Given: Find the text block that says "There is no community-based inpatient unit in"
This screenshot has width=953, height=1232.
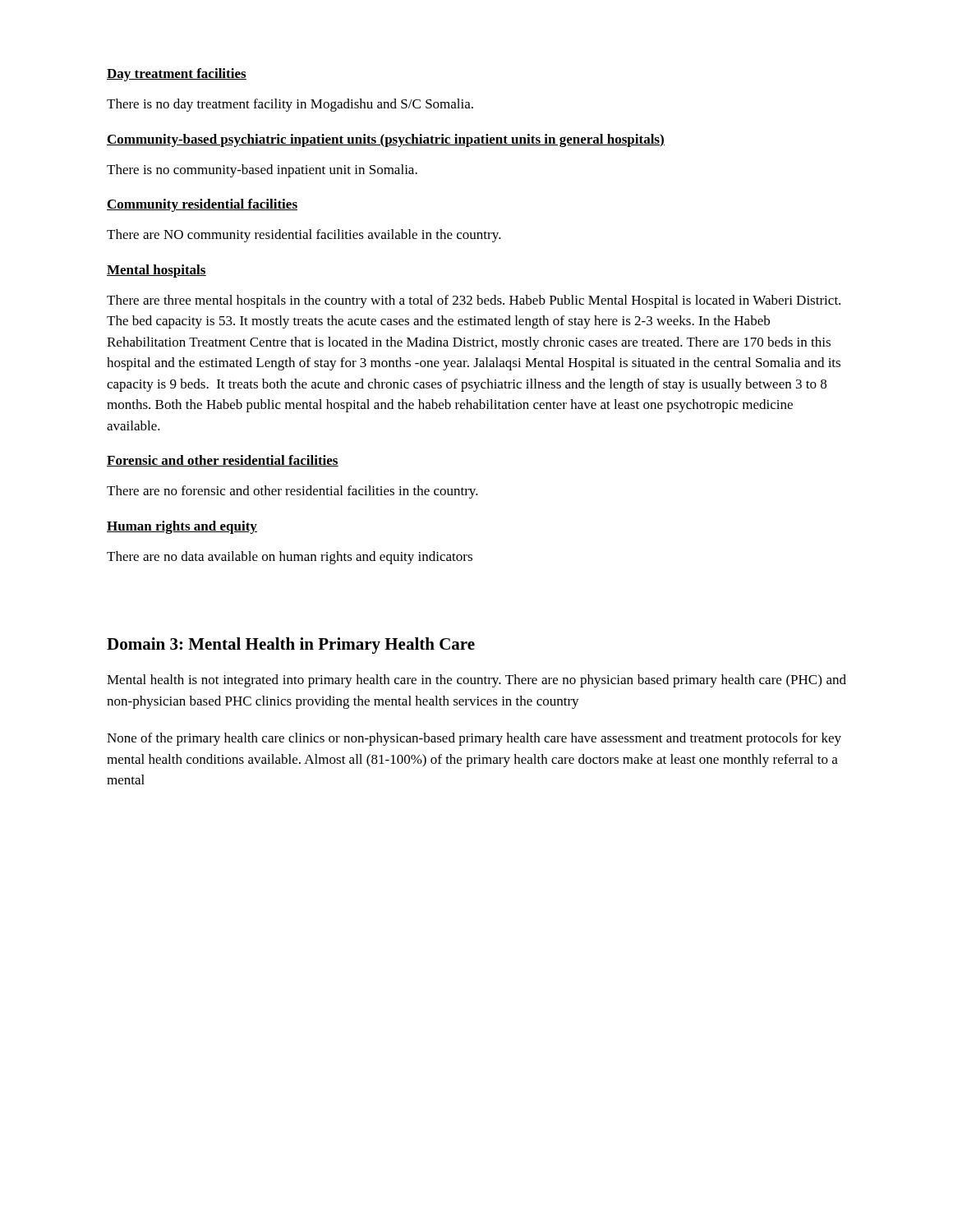Looking at the screenshot, I should click(x=262, y=169).
